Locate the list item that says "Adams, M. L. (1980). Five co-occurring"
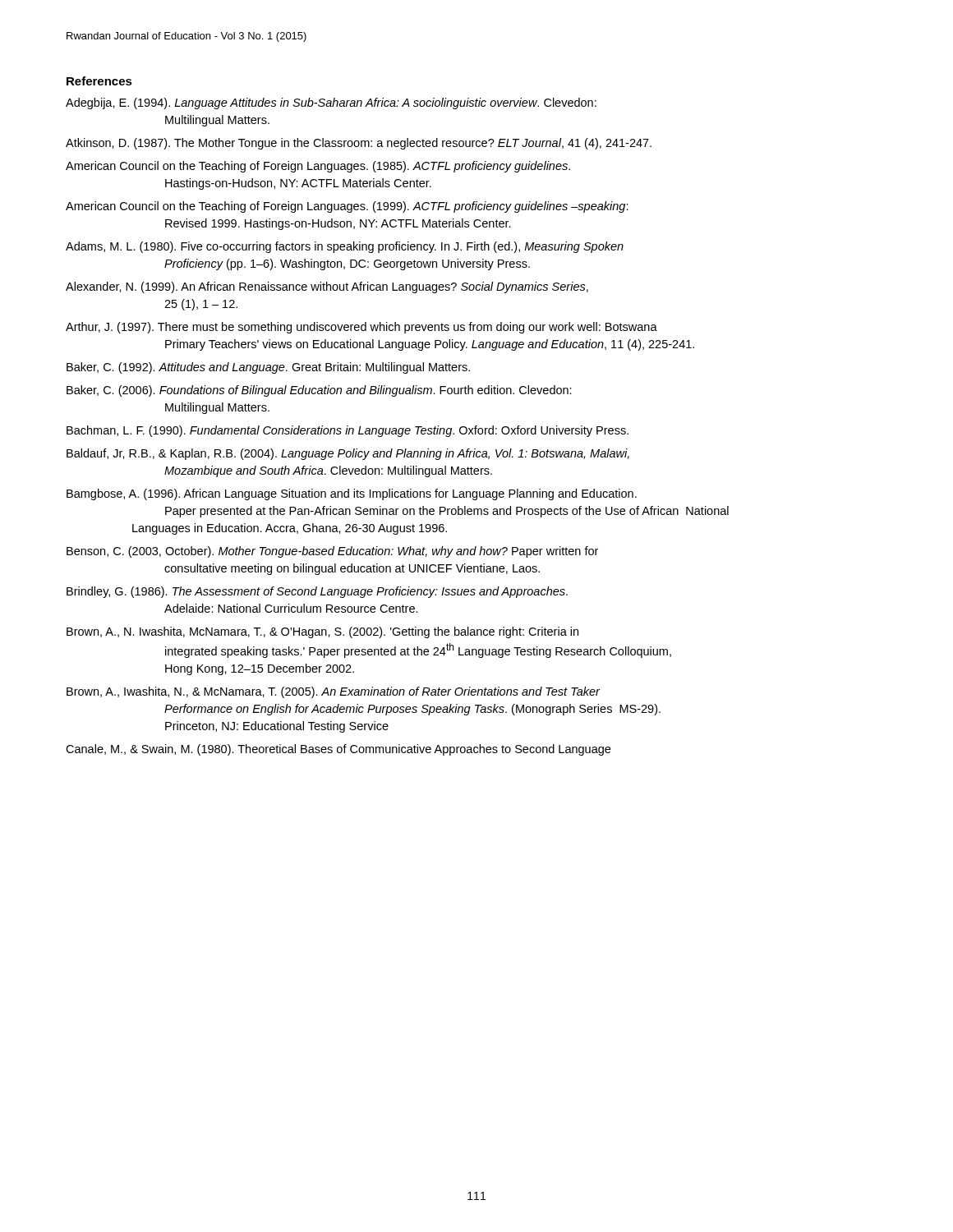 pyautogui.click(x=476, y=256)
